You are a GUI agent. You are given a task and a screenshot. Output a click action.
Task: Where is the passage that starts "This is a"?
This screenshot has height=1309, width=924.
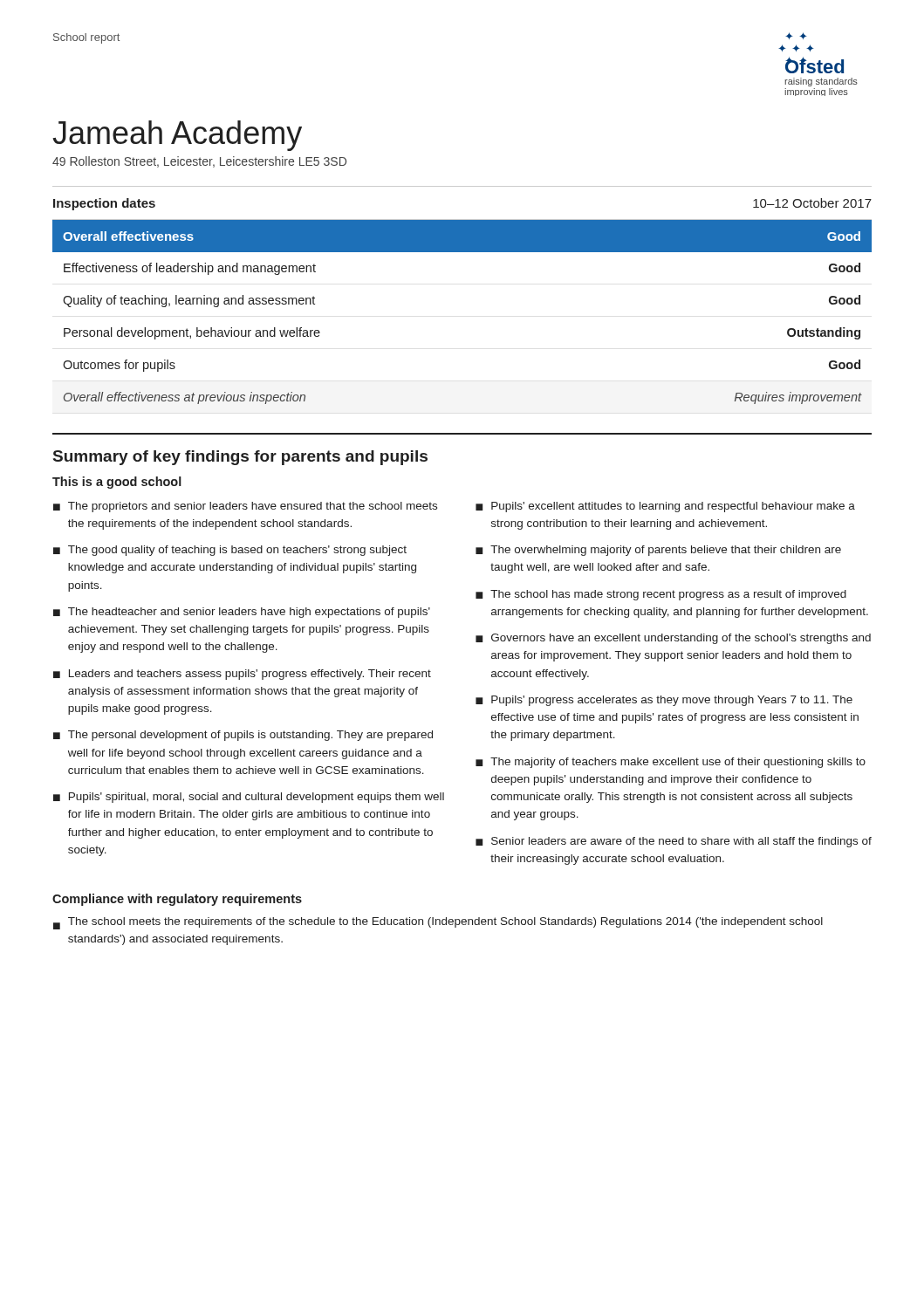point(117,481)
